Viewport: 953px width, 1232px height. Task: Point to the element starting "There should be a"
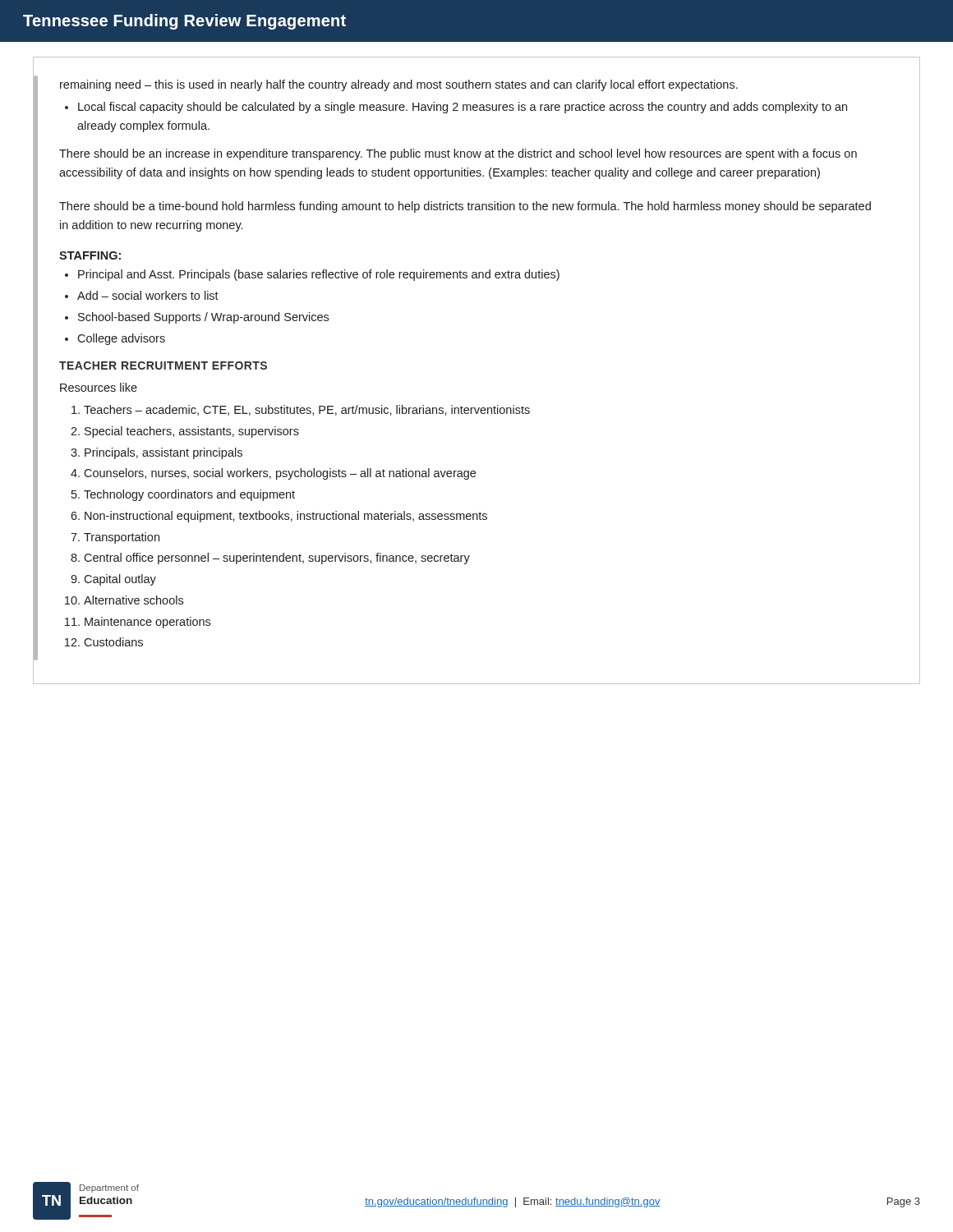tap(465, 215)
